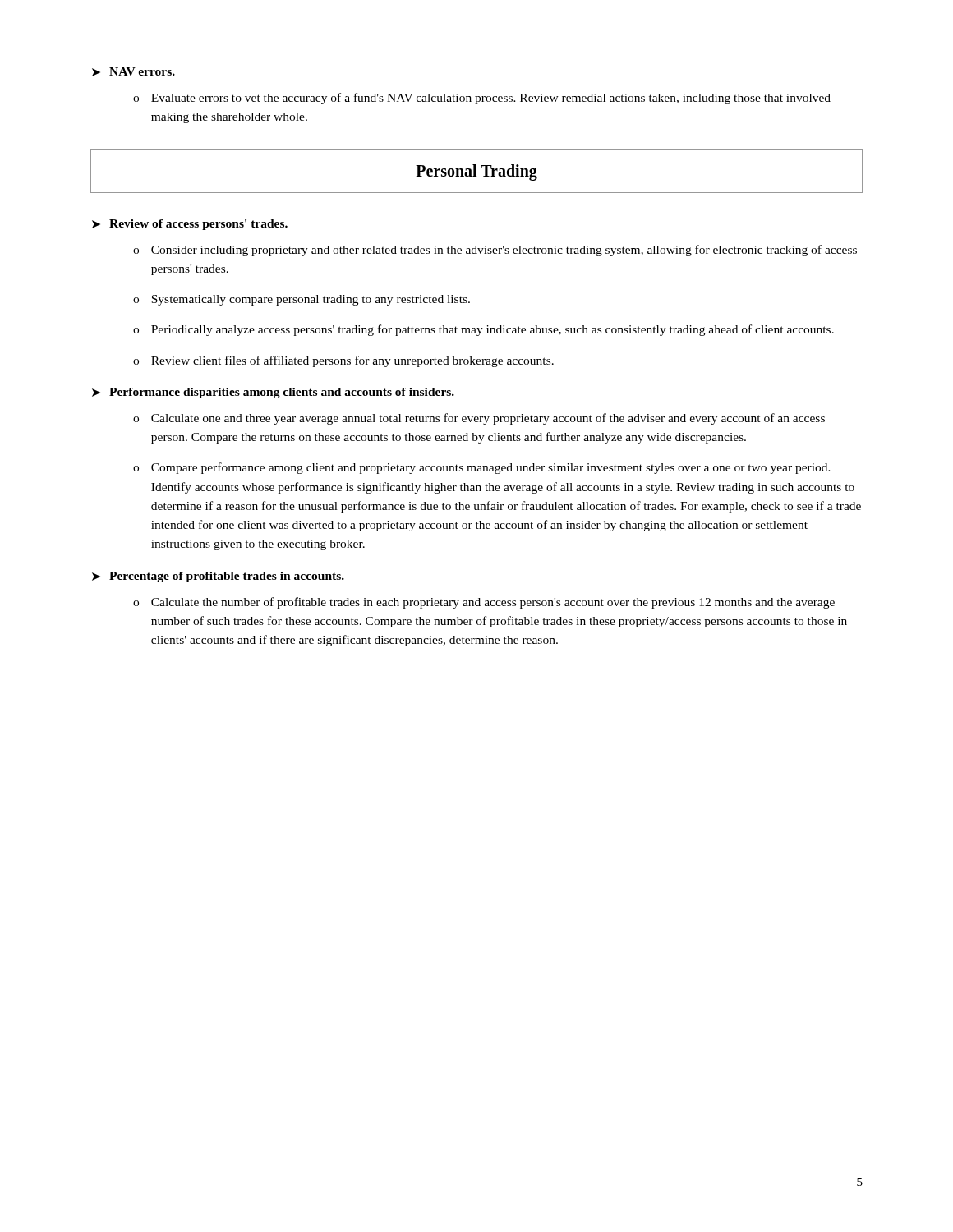This screenshot has width=953, height=1232.
Task: Click on the list item that reads "o Periodically analyze access"
Action: pyautogui.click(x=498, y=329)
